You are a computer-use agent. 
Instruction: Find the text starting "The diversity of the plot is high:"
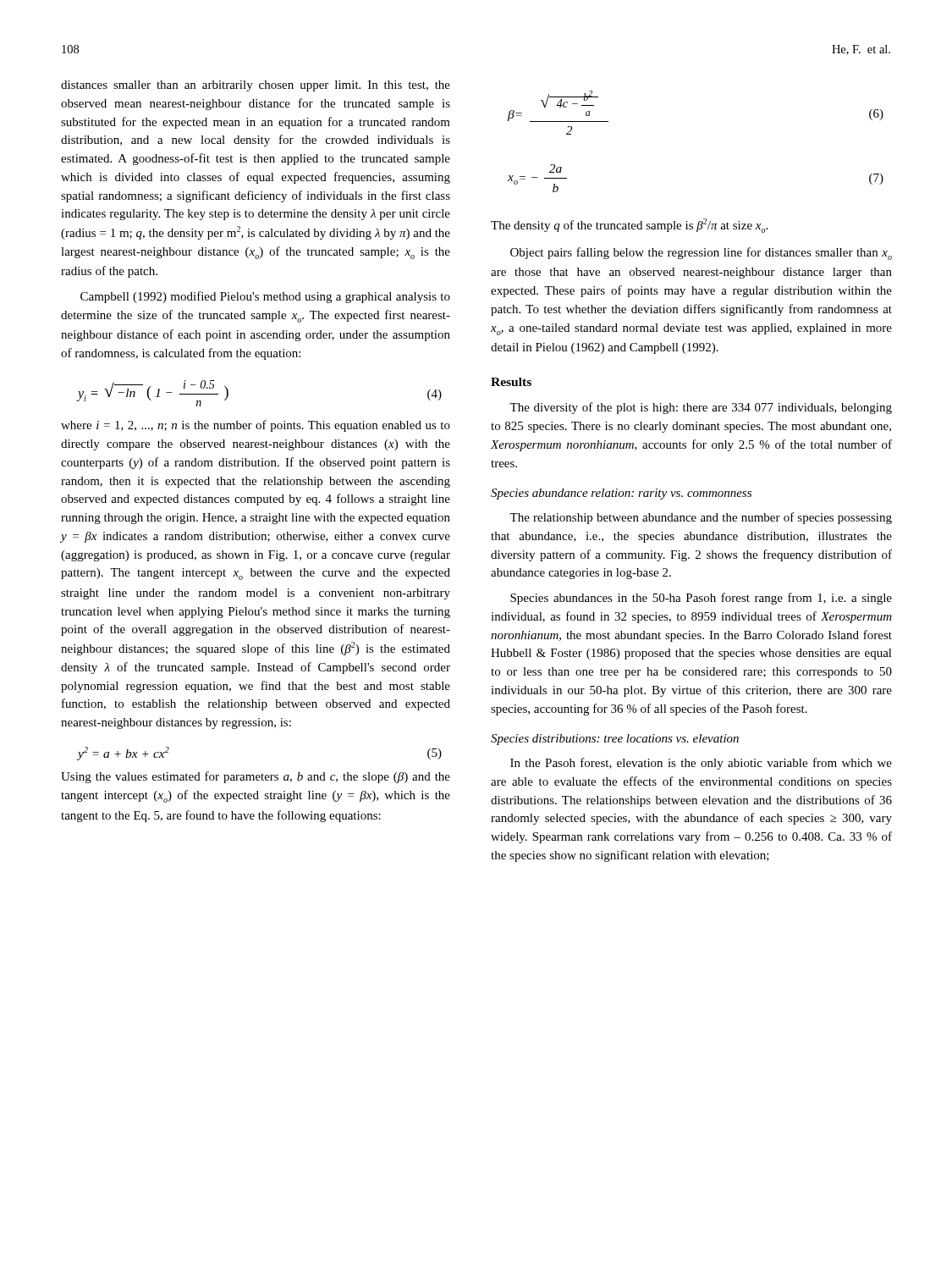coord(691,436)
